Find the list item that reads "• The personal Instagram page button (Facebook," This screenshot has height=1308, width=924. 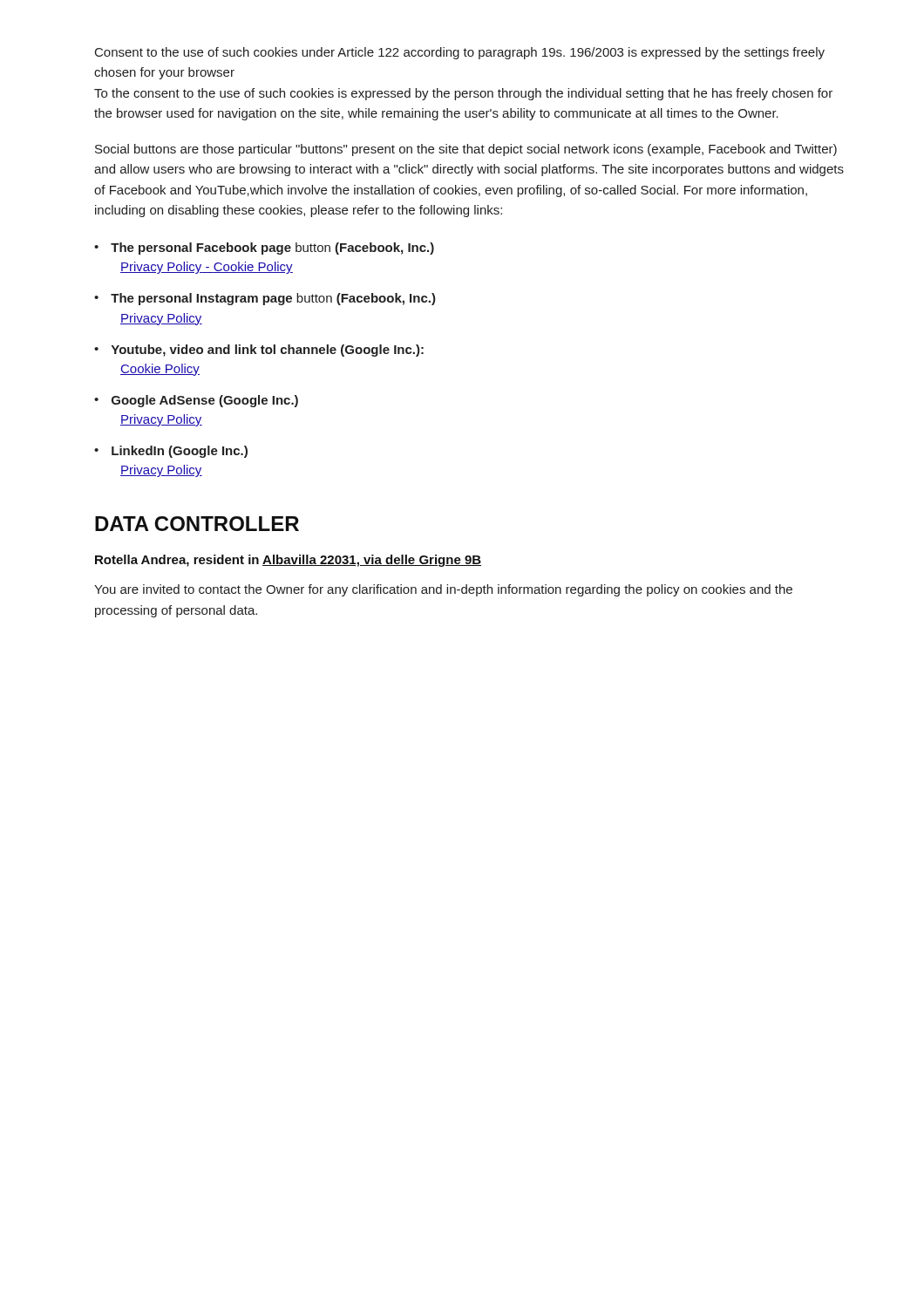265,299
